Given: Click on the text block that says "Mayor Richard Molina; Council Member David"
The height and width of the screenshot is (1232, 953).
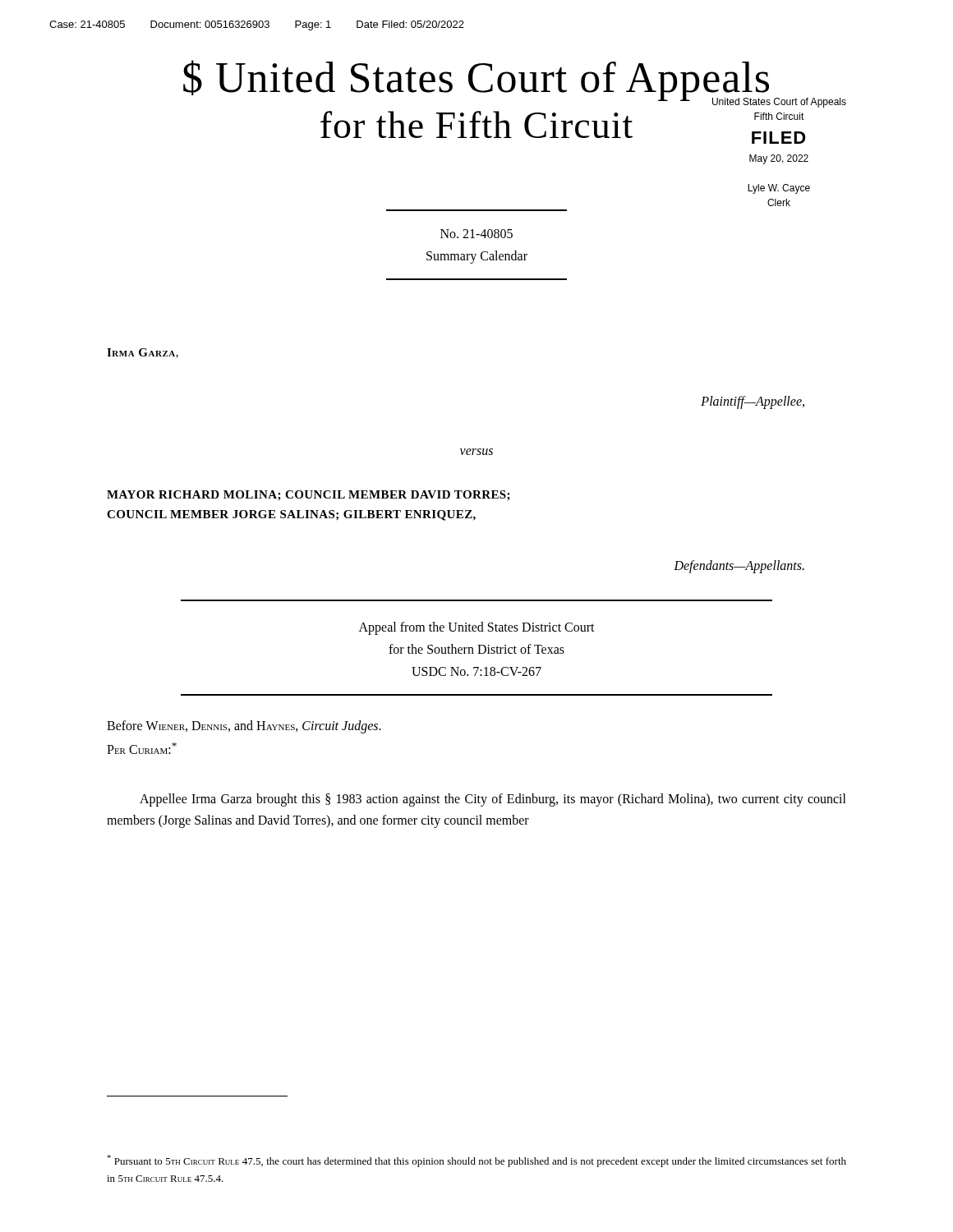Looking at the screenshot, I should point(476,504).
